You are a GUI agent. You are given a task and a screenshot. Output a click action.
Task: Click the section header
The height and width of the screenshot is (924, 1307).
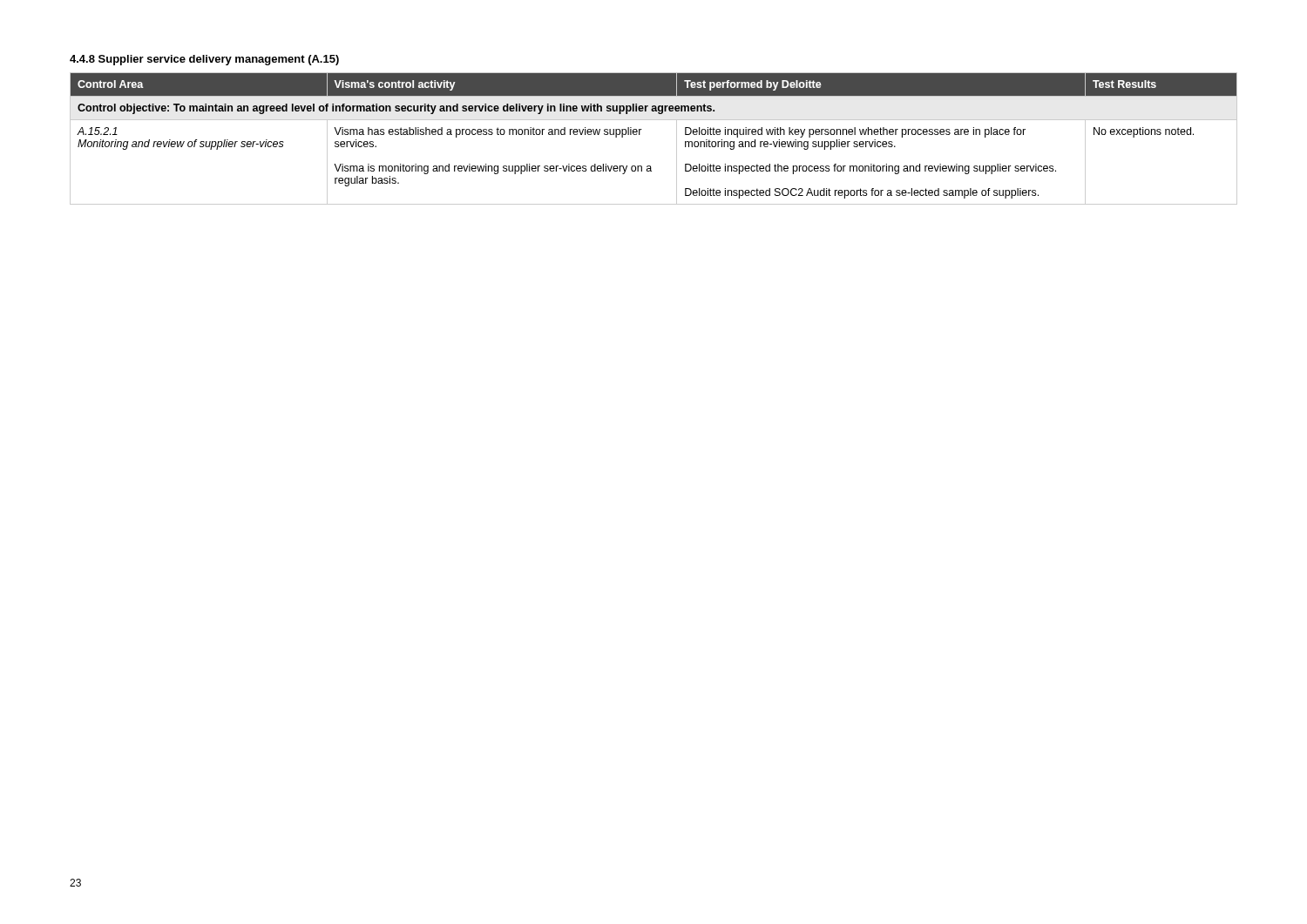pos(204,59)
